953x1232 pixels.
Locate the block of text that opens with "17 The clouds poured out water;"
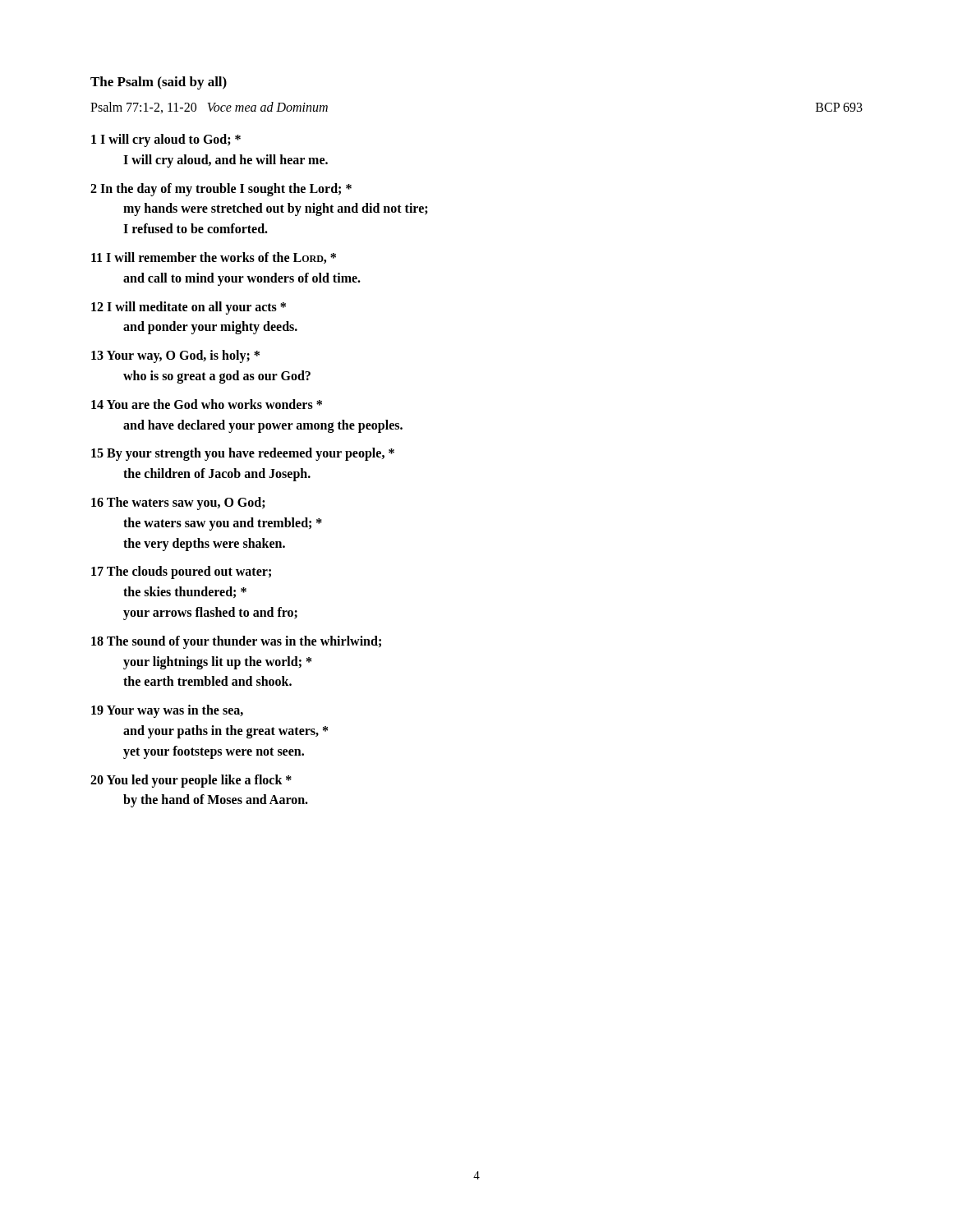[x=181, y=572]
